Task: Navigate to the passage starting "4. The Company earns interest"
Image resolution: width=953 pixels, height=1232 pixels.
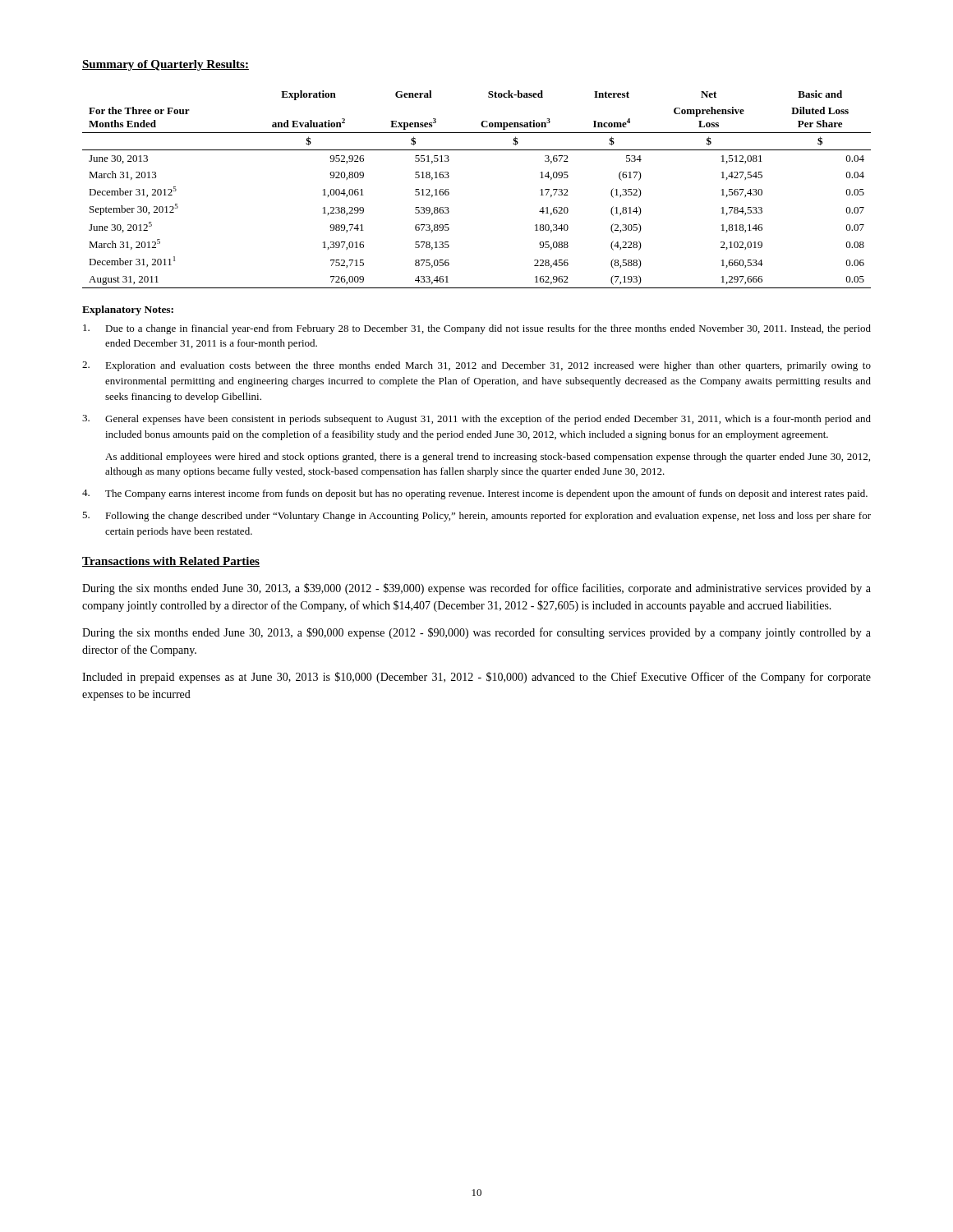Action: click(x=475, y=494)
